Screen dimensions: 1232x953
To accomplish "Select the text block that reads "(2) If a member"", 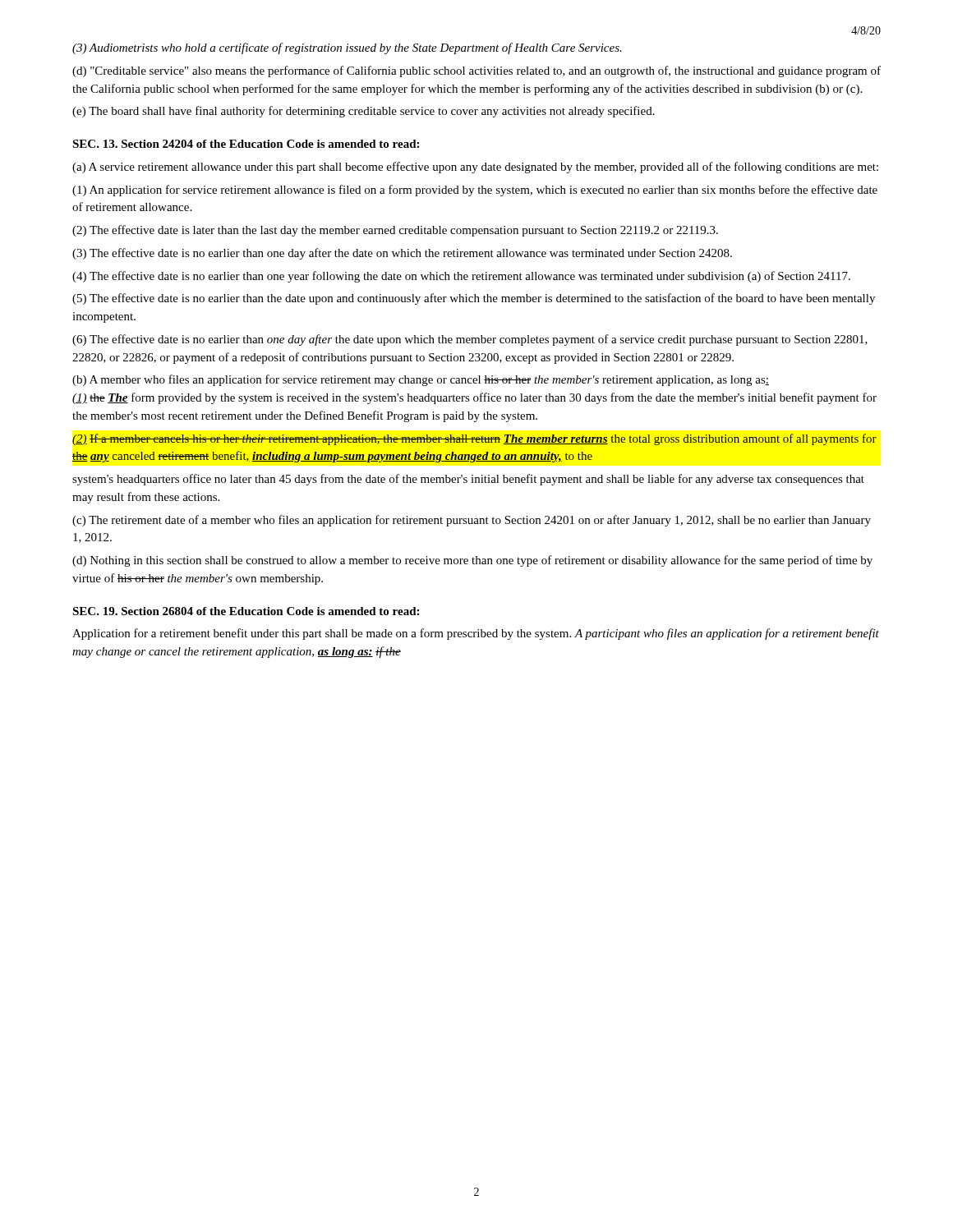I will point(476,448).
